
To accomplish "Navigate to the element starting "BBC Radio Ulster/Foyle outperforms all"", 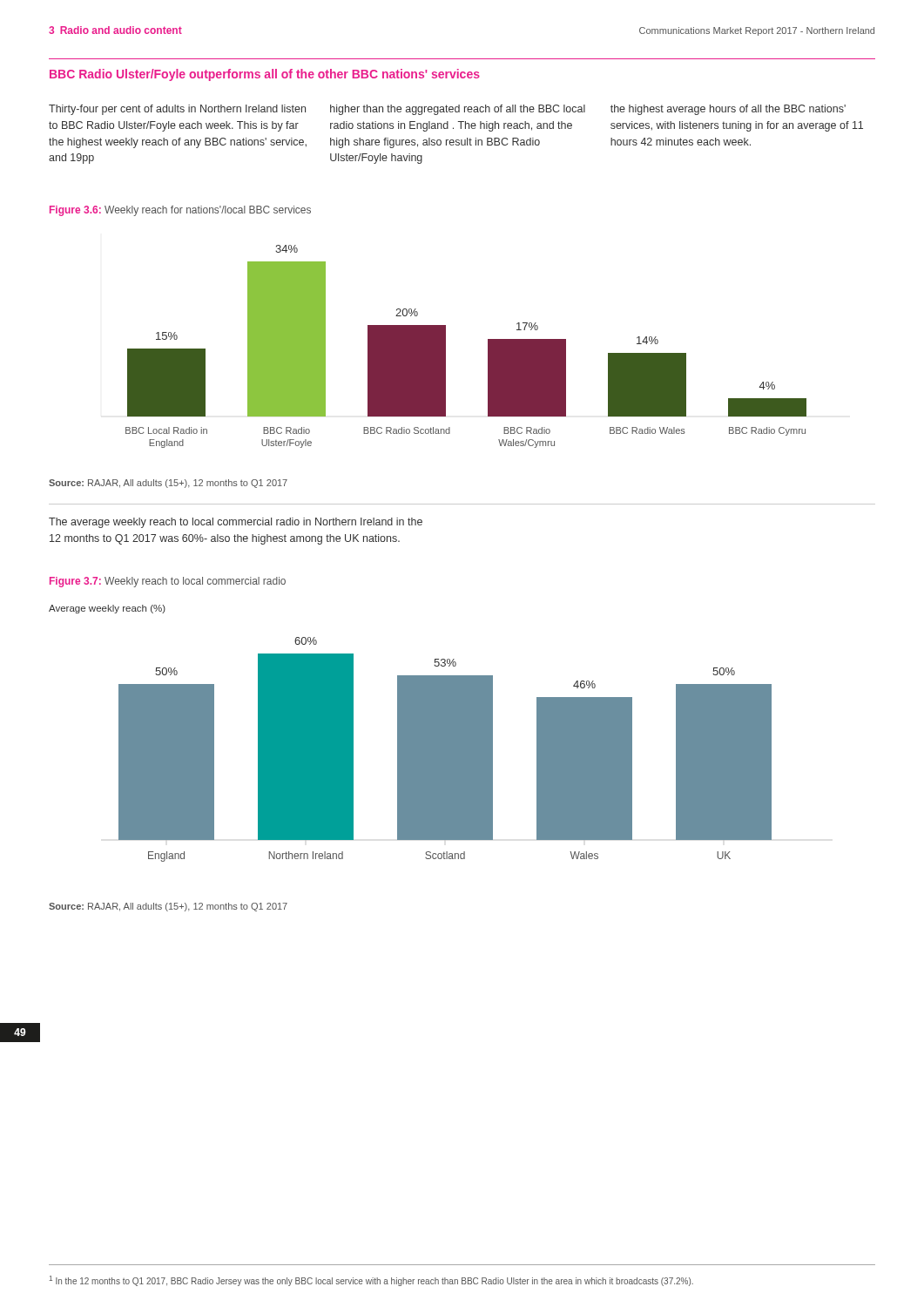I will 264,74.
